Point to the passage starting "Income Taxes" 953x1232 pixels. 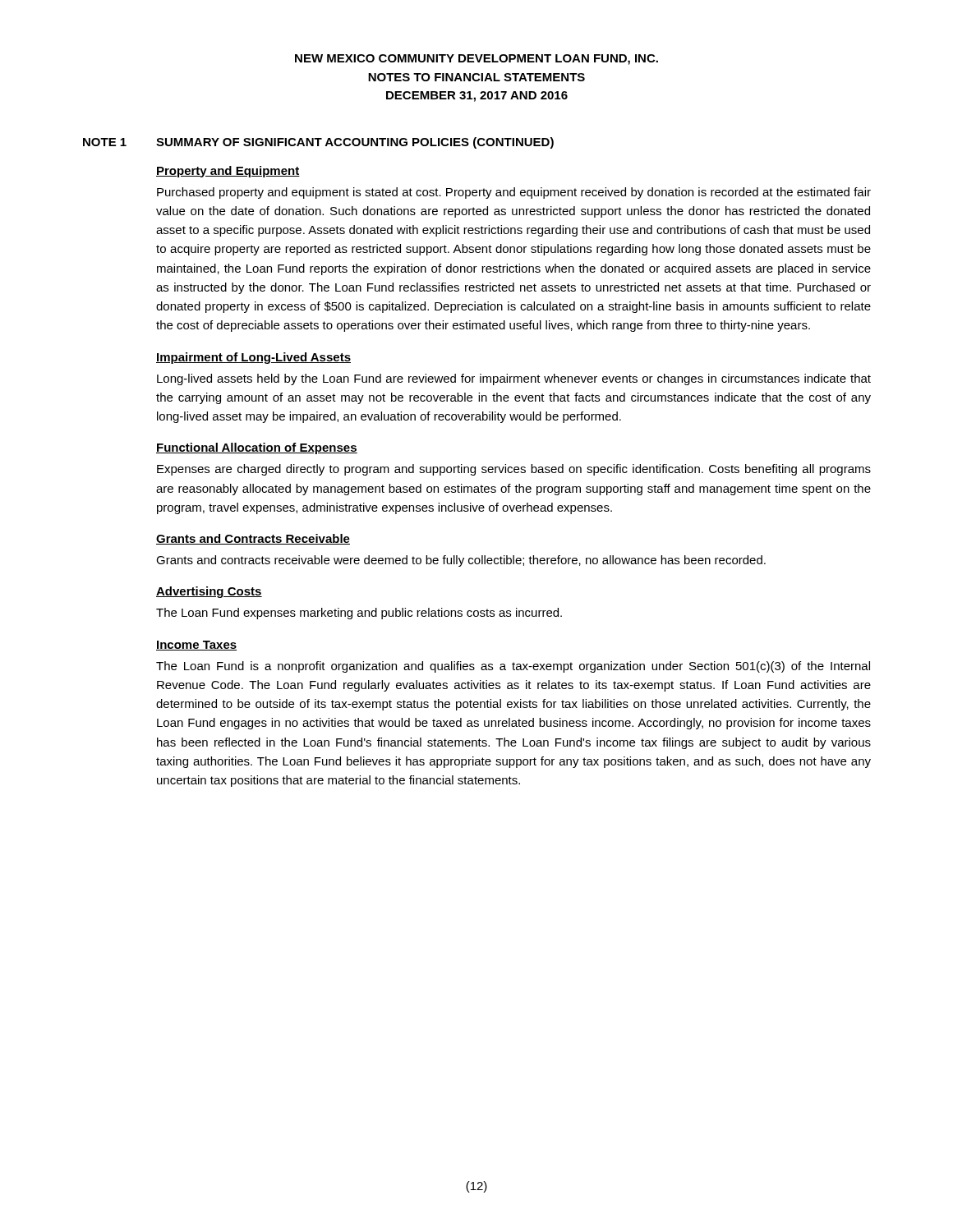196,644
